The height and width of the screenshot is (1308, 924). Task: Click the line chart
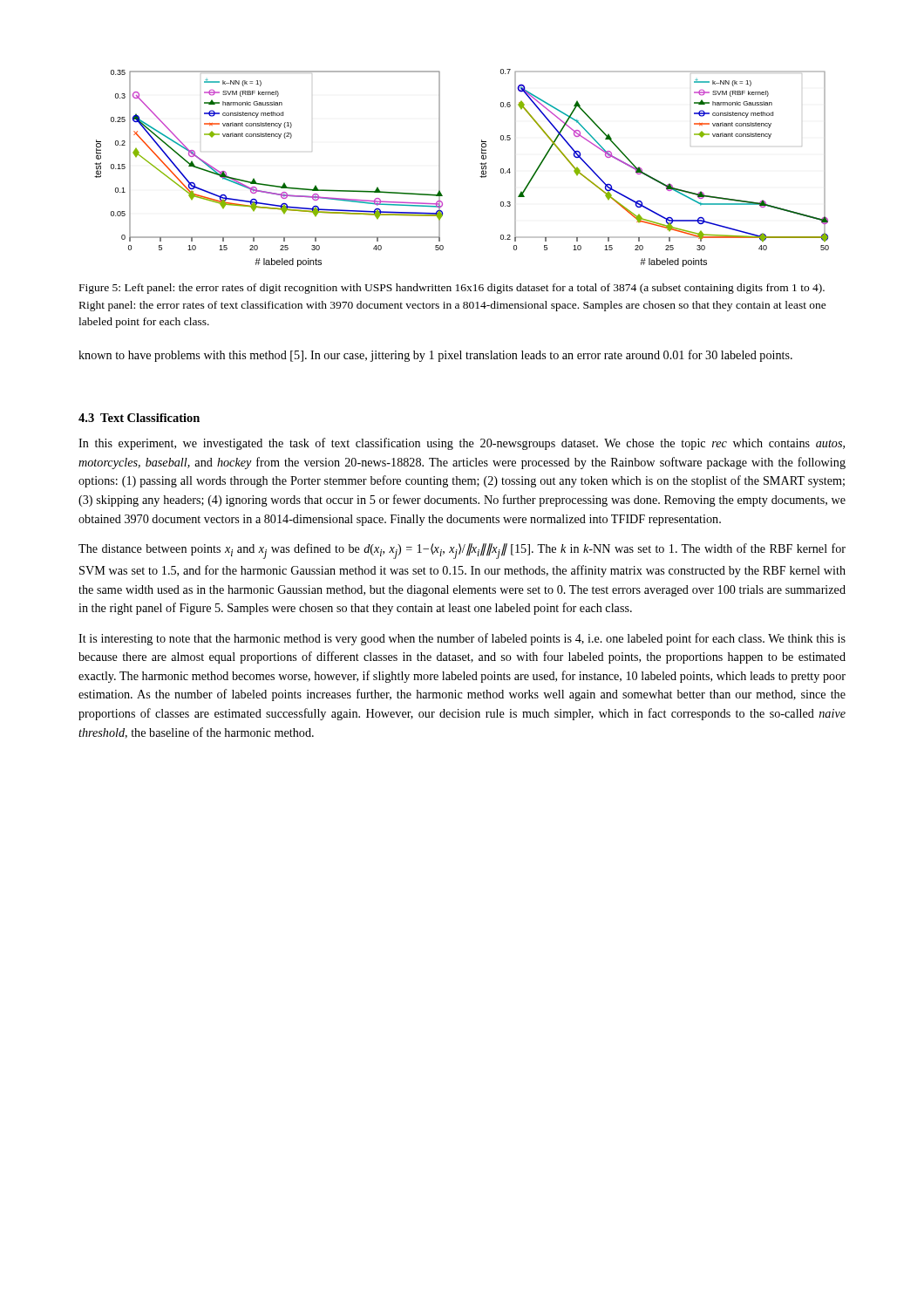[x=462, y=167]
